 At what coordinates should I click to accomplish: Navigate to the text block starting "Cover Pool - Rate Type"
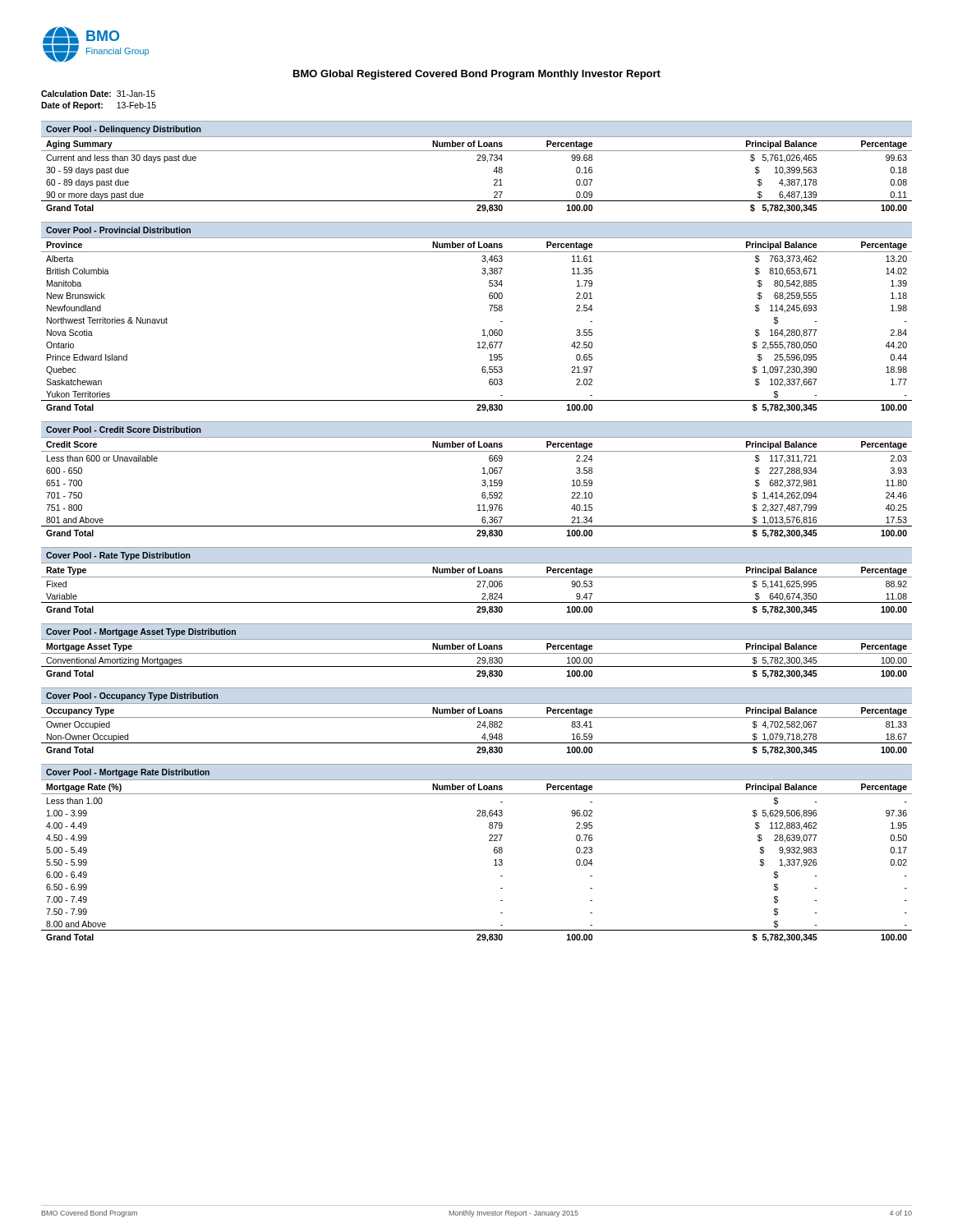[118, 555]
